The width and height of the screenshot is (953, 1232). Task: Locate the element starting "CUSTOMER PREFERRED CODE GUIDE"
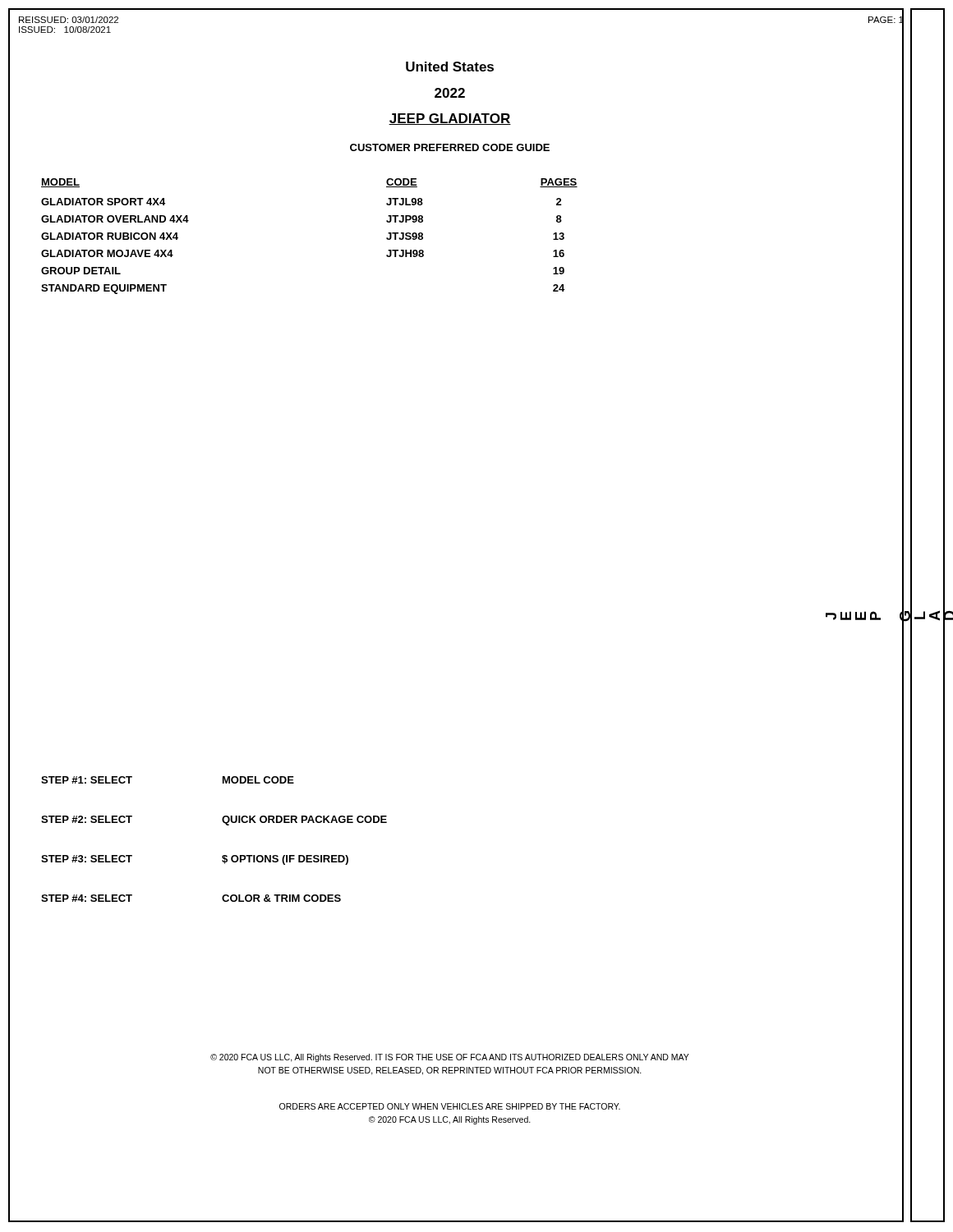pyautogui.click(x=450, y=147)
